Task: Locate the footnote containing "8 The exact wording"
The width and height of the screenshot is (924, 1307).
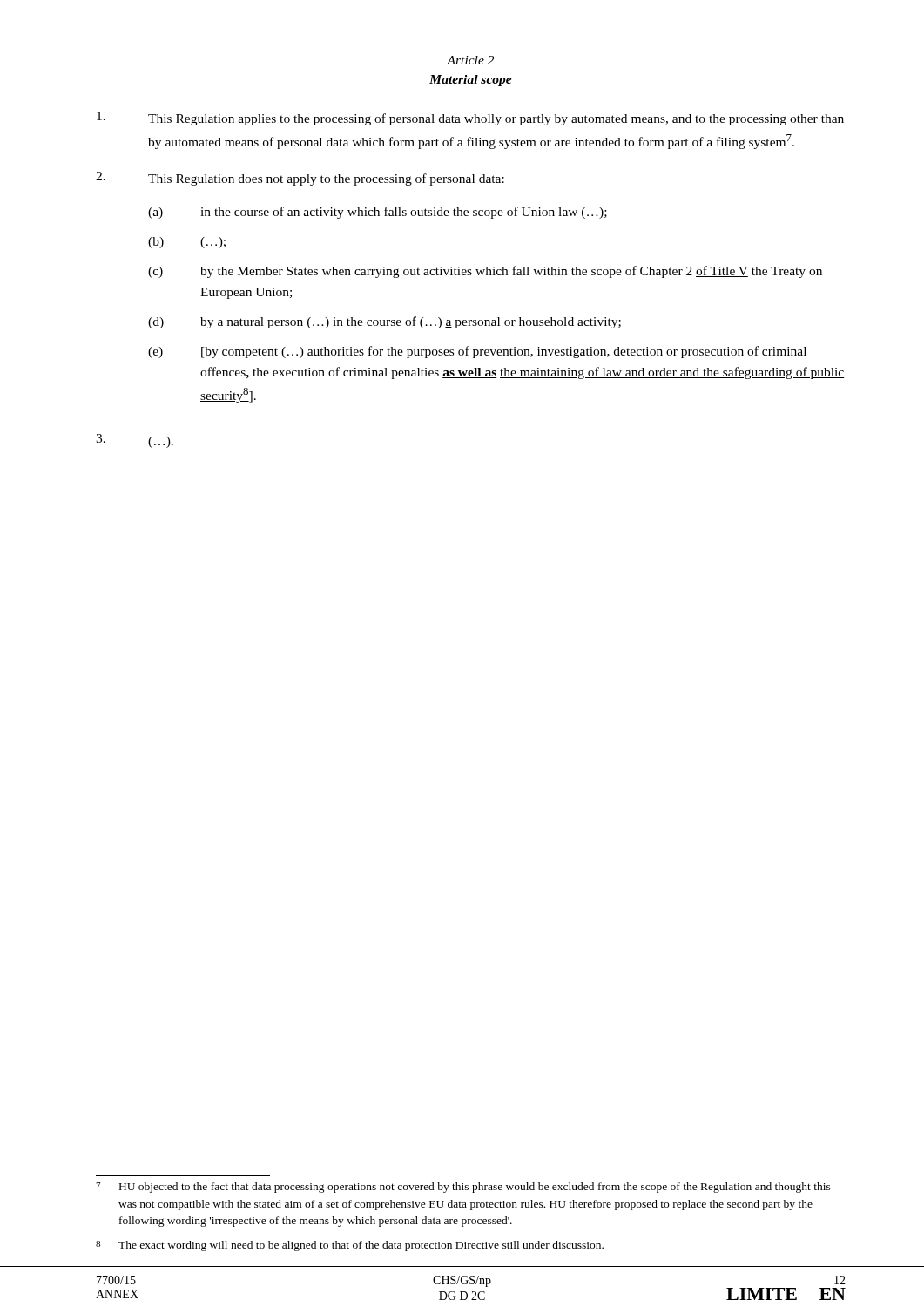Action: 471,1246
